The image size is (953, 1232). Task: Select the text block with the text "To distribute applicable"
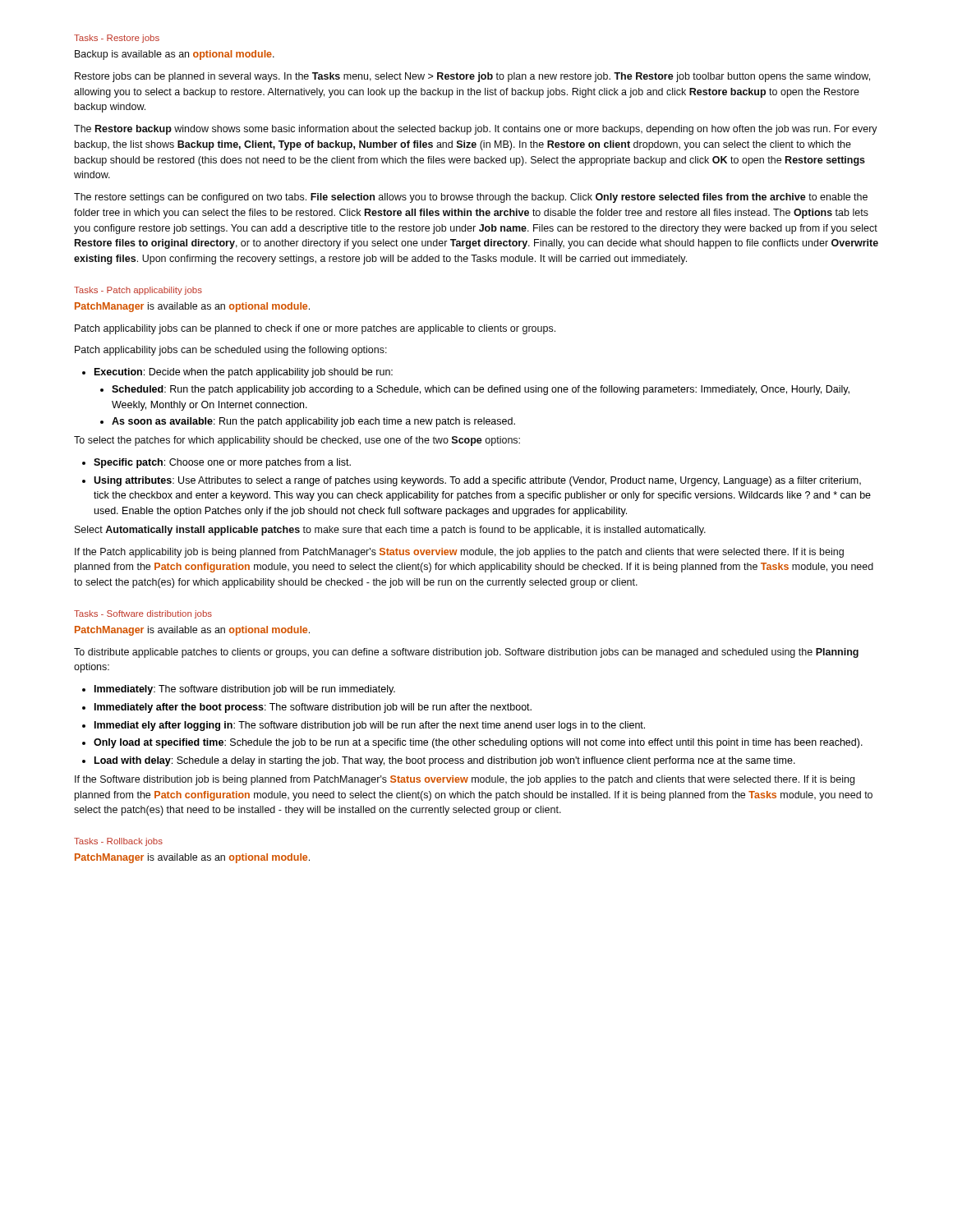(466, 659)
